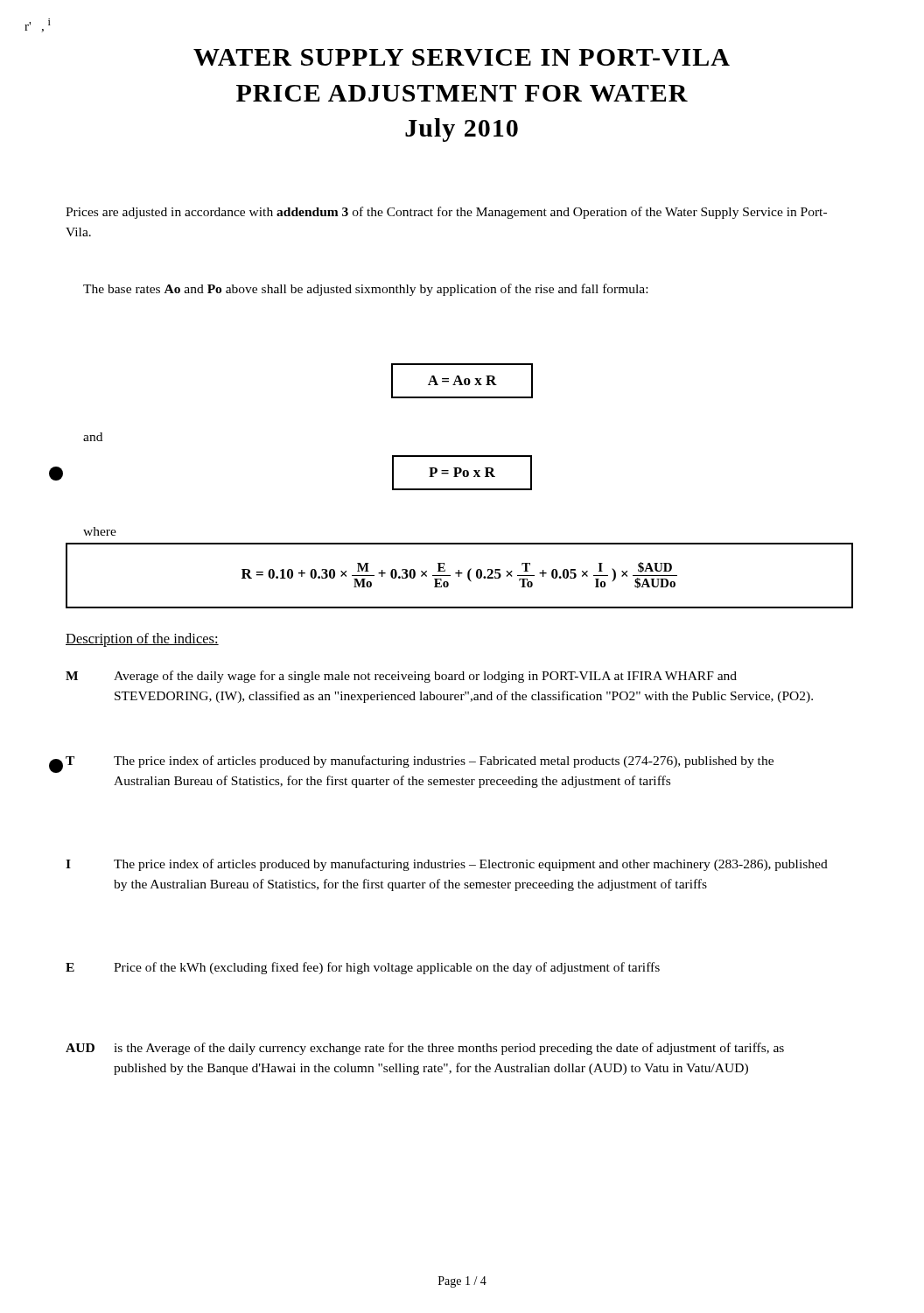This screenshot has width=924, height=1313.
Task: Point to the text block starting "MAverage of the daily wage for a"
Action: coord(448,686)
